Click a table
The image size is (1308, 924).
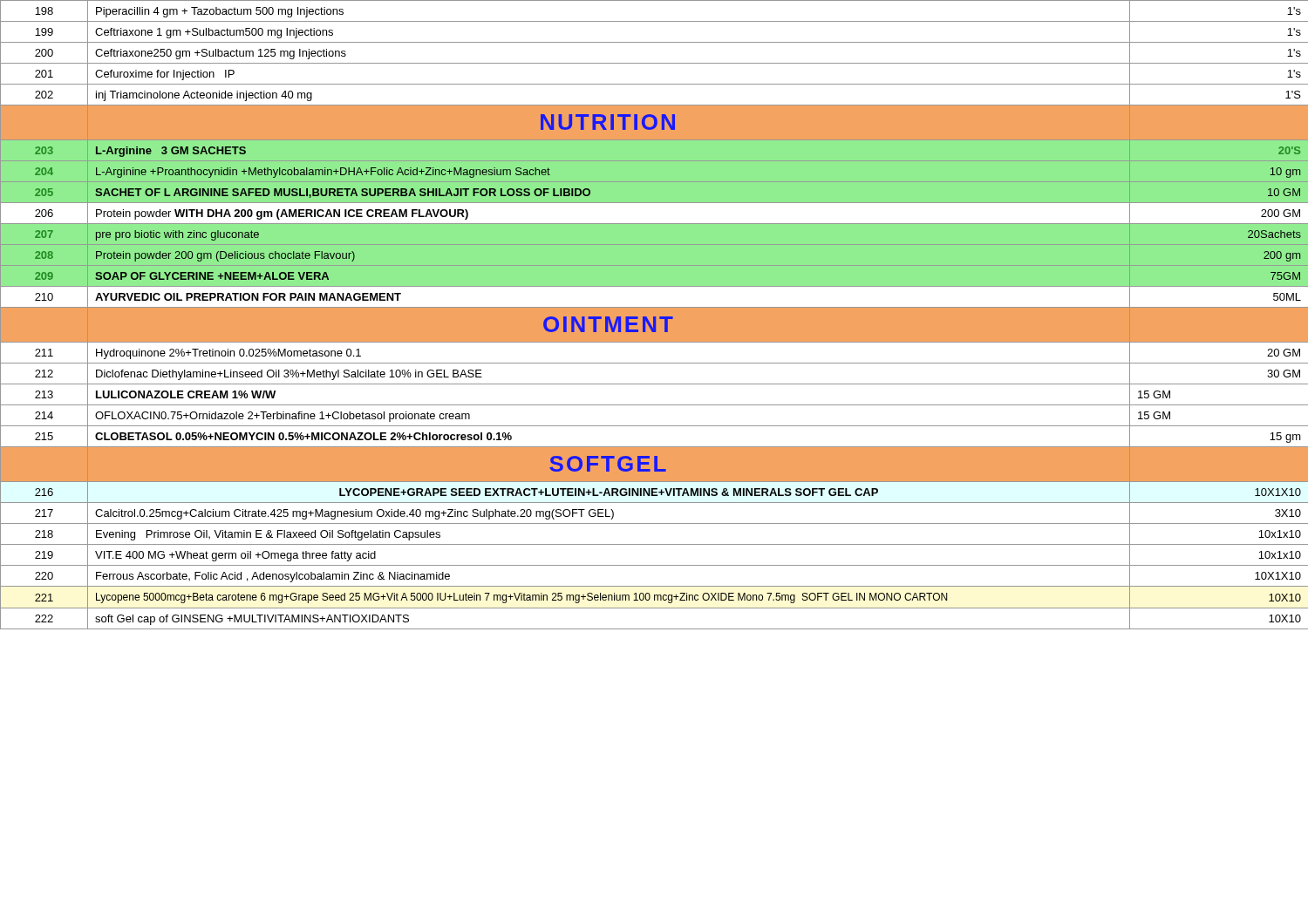(x=654, y=315)
